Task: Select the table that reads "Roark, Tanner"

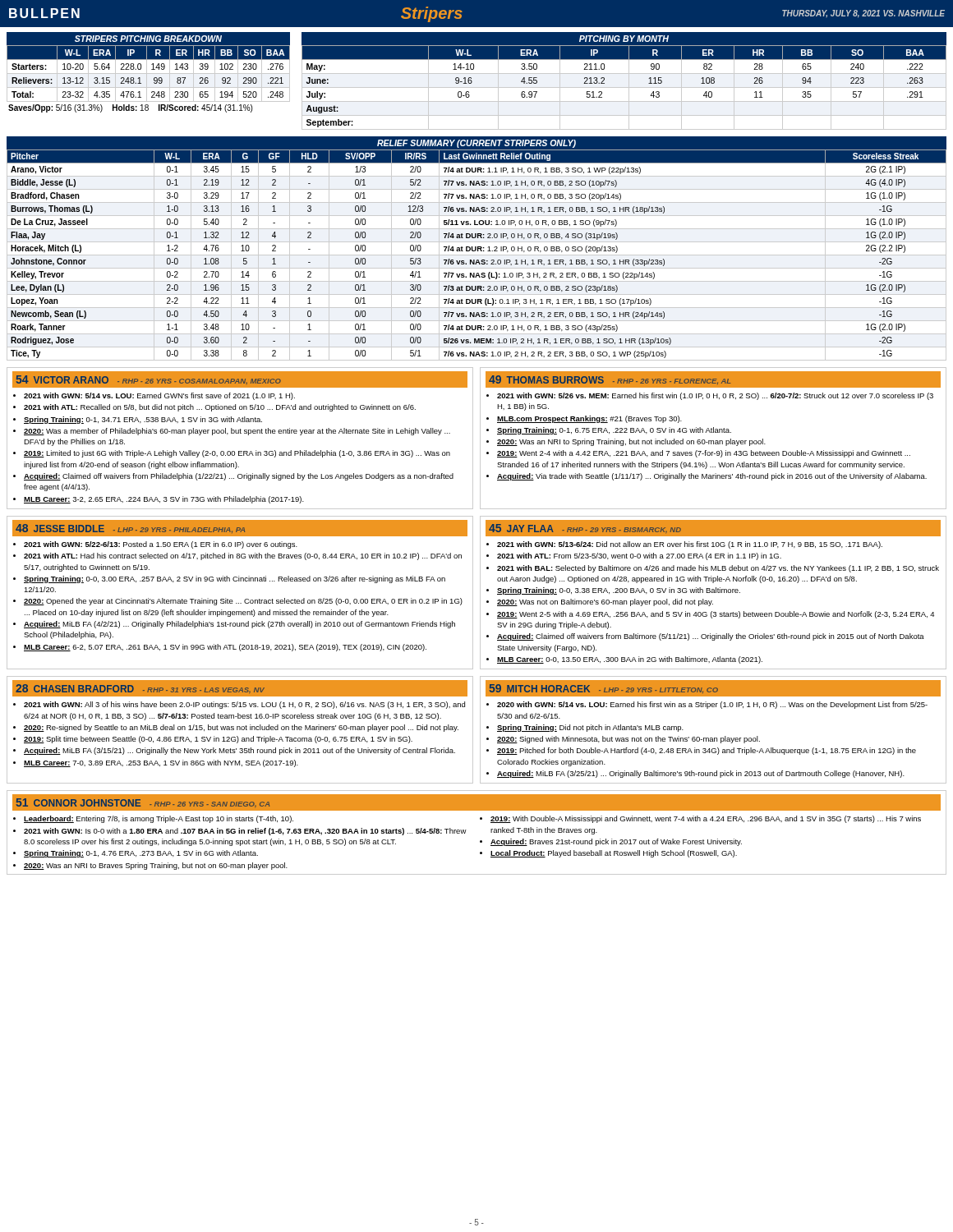Action: coord(476,255)
